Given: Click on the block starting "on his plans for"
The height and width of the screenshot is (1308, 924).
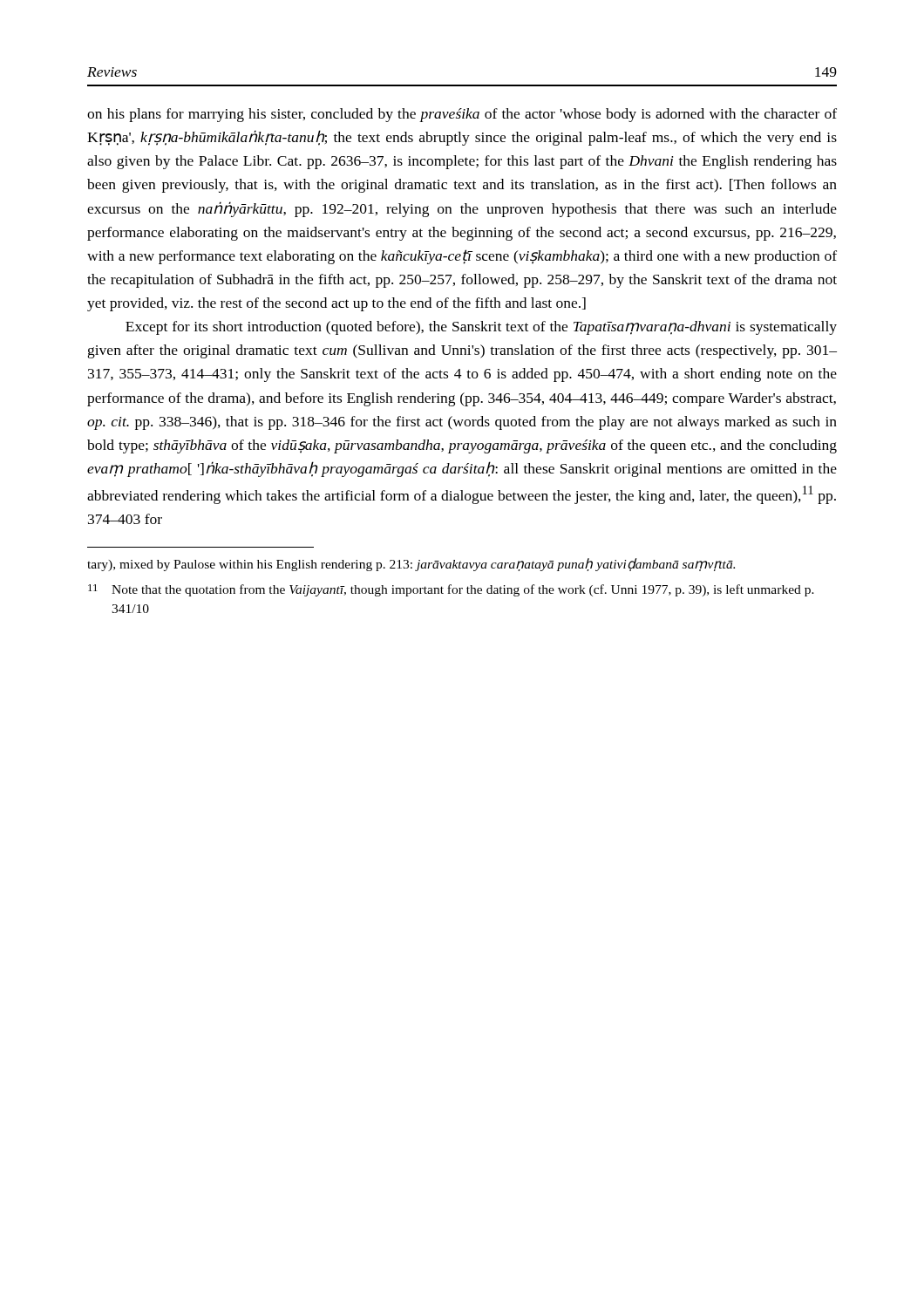Looking at the screenshot, I should click(x=462, y=208).
